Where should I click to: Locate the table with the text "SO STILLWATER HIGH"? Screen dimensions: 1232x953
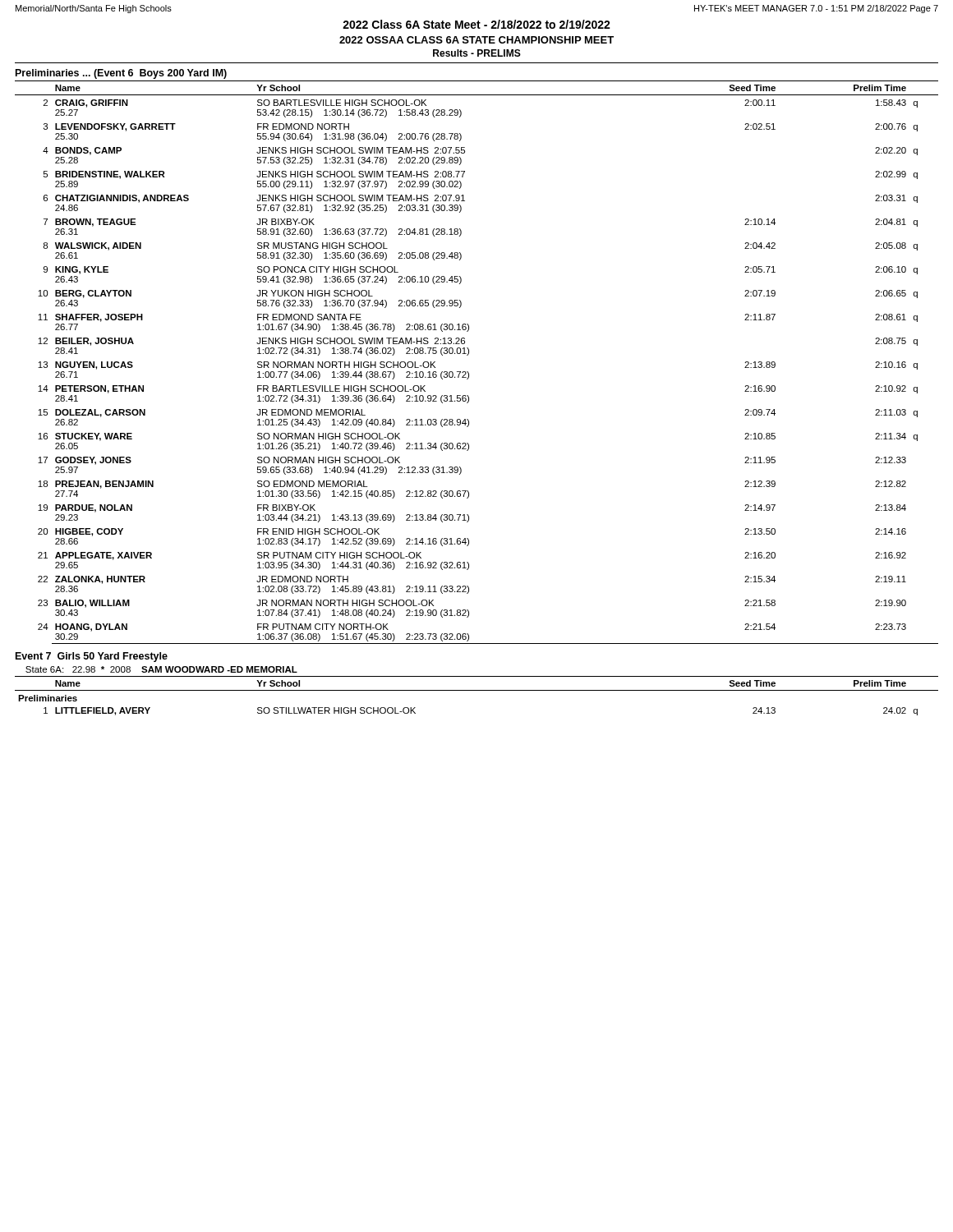point(476,697)
